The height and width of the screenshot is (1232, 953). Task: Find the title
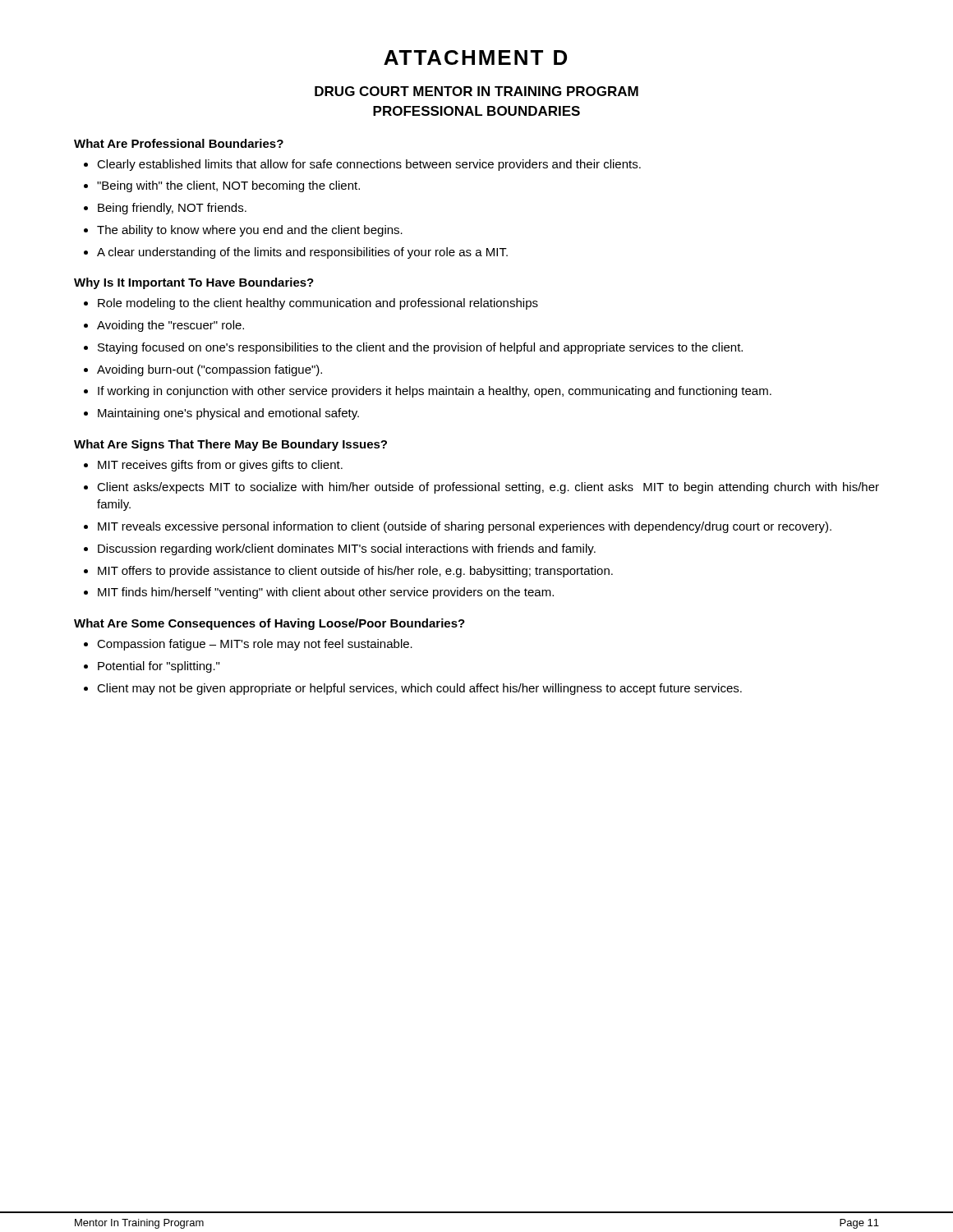[476, 58]
